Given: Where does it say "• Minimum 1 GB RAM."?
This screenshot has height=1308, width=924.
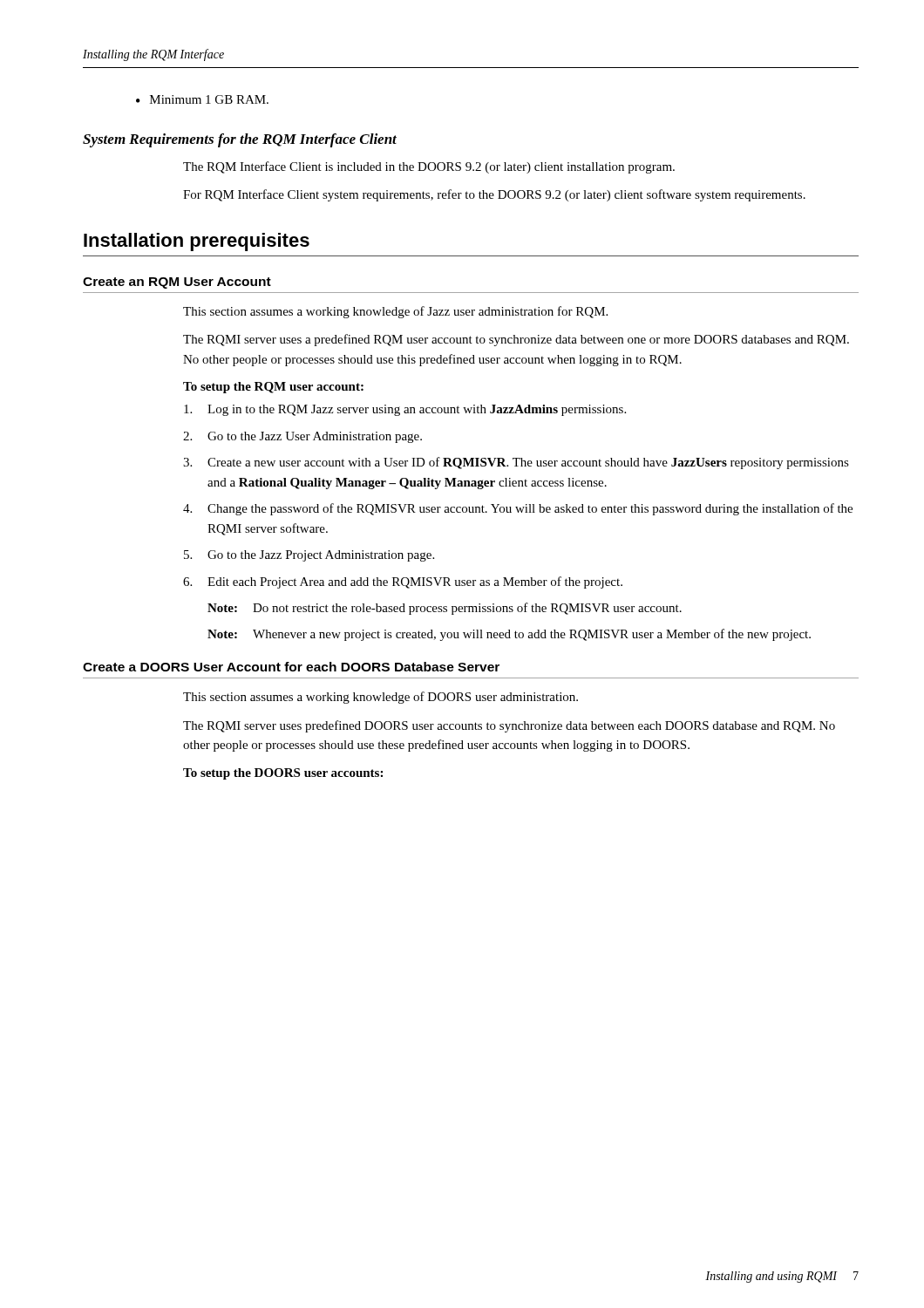Looking at the screenshot, I should 202,102.
